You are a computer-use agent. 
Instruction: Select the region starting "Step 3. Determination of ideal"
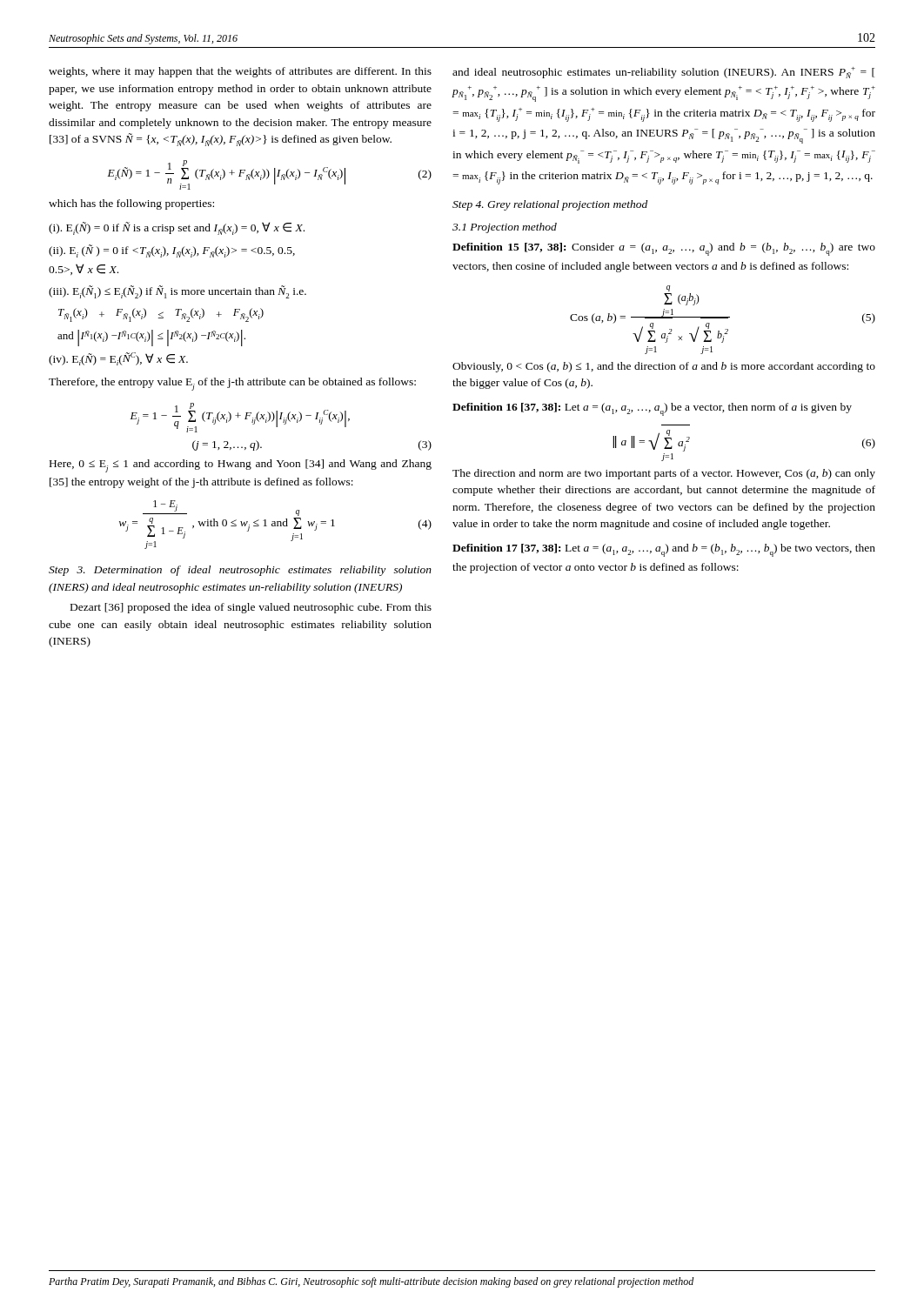pyautogui.click(x=240, y=578)
